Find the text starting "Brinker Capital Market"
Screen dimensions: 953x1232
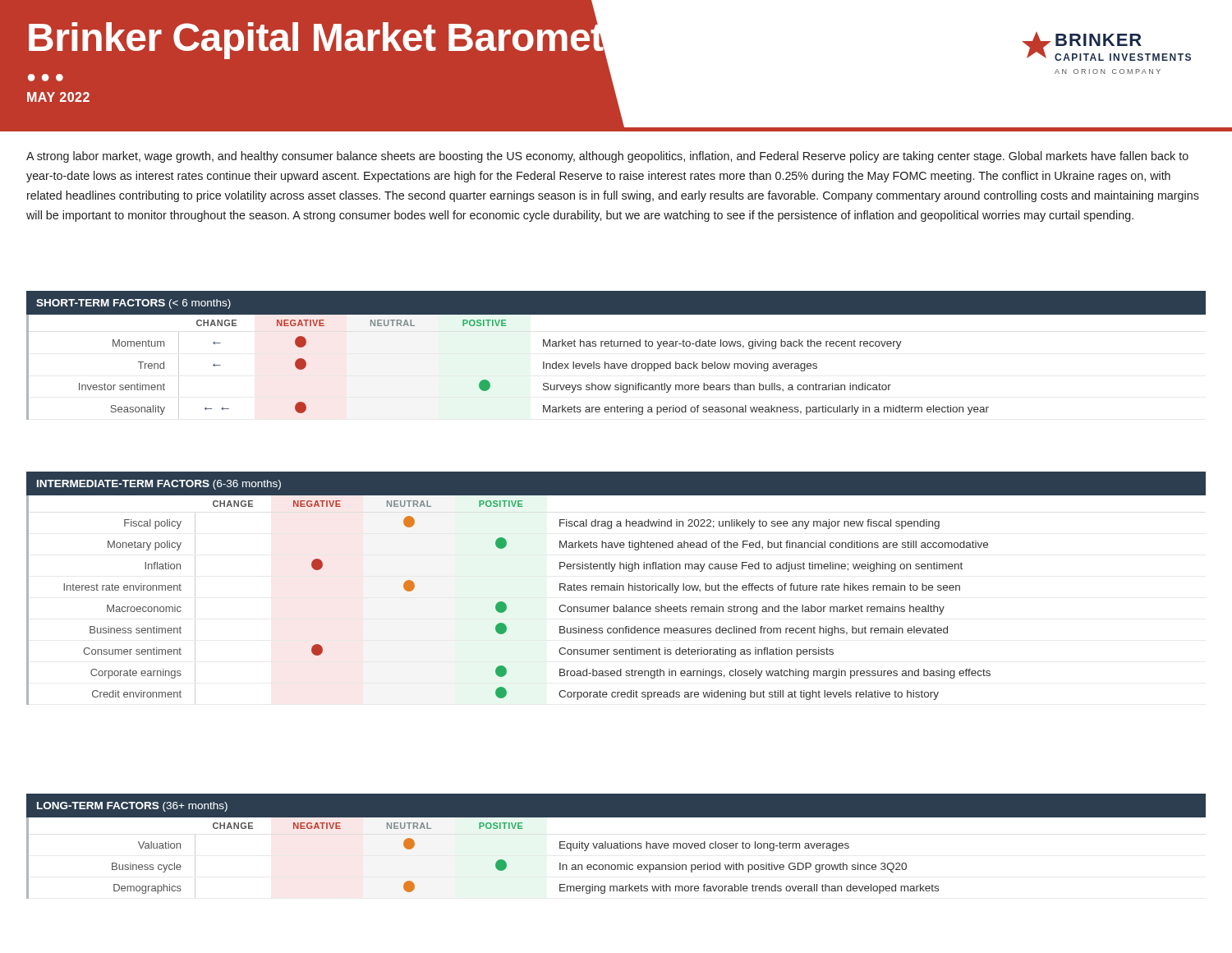pos(333,37)
